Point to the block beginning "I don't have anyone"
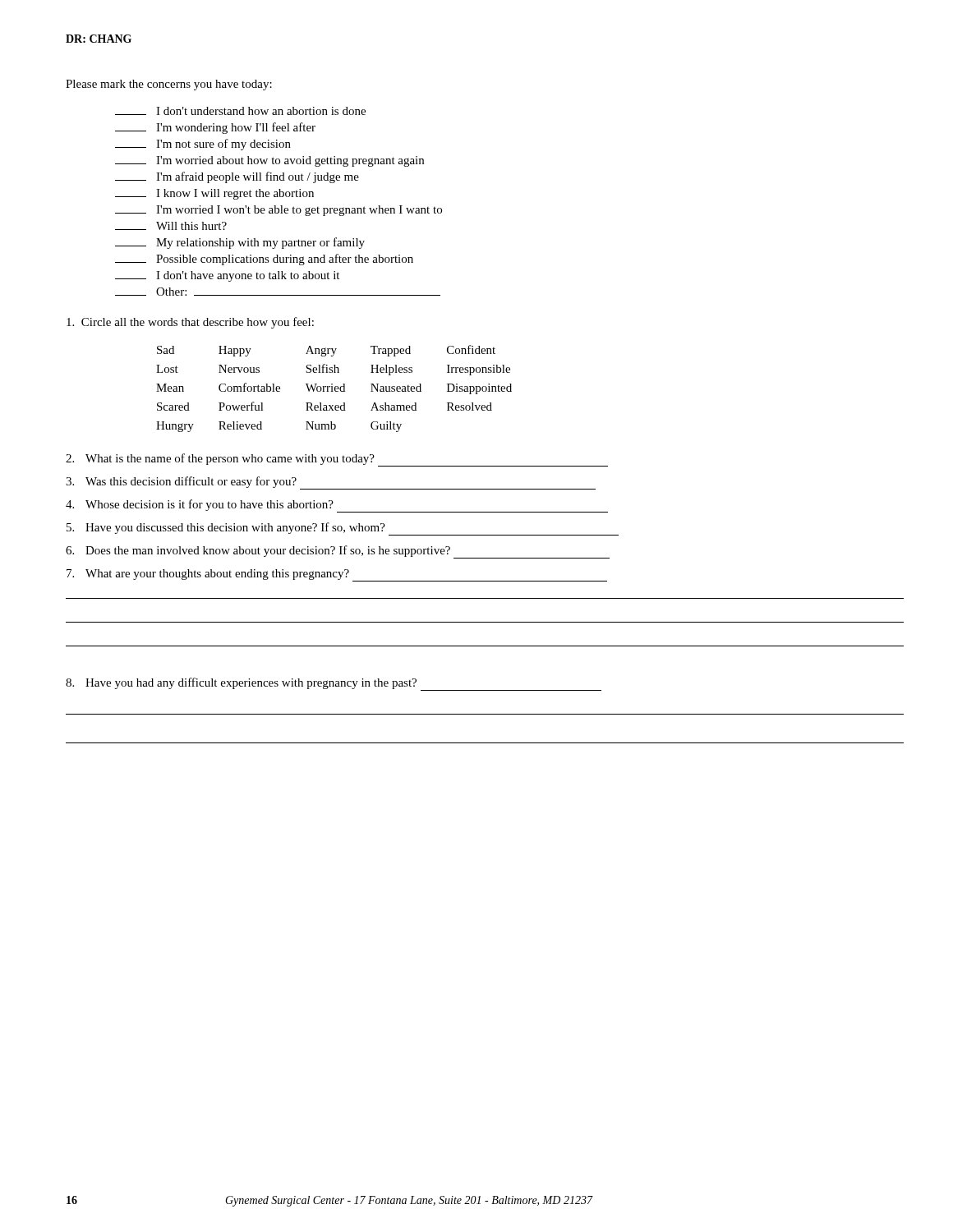The height and width of the screenshot is (1232, 953). (227, 276)
